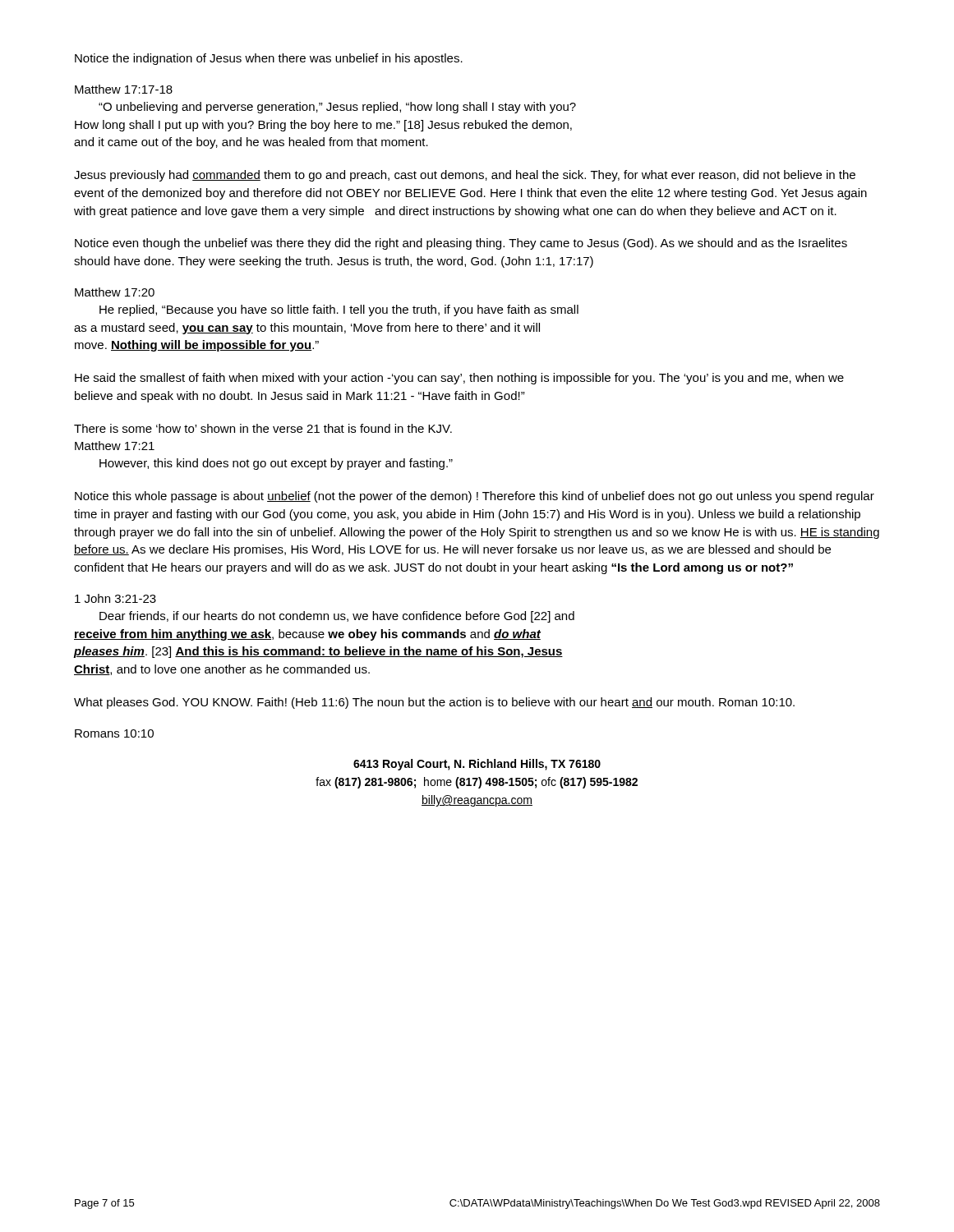Find the block starting "Notice even though the unbelief"
The width and height of the screenshot is (954, 1232).
(x=461, y=252)
